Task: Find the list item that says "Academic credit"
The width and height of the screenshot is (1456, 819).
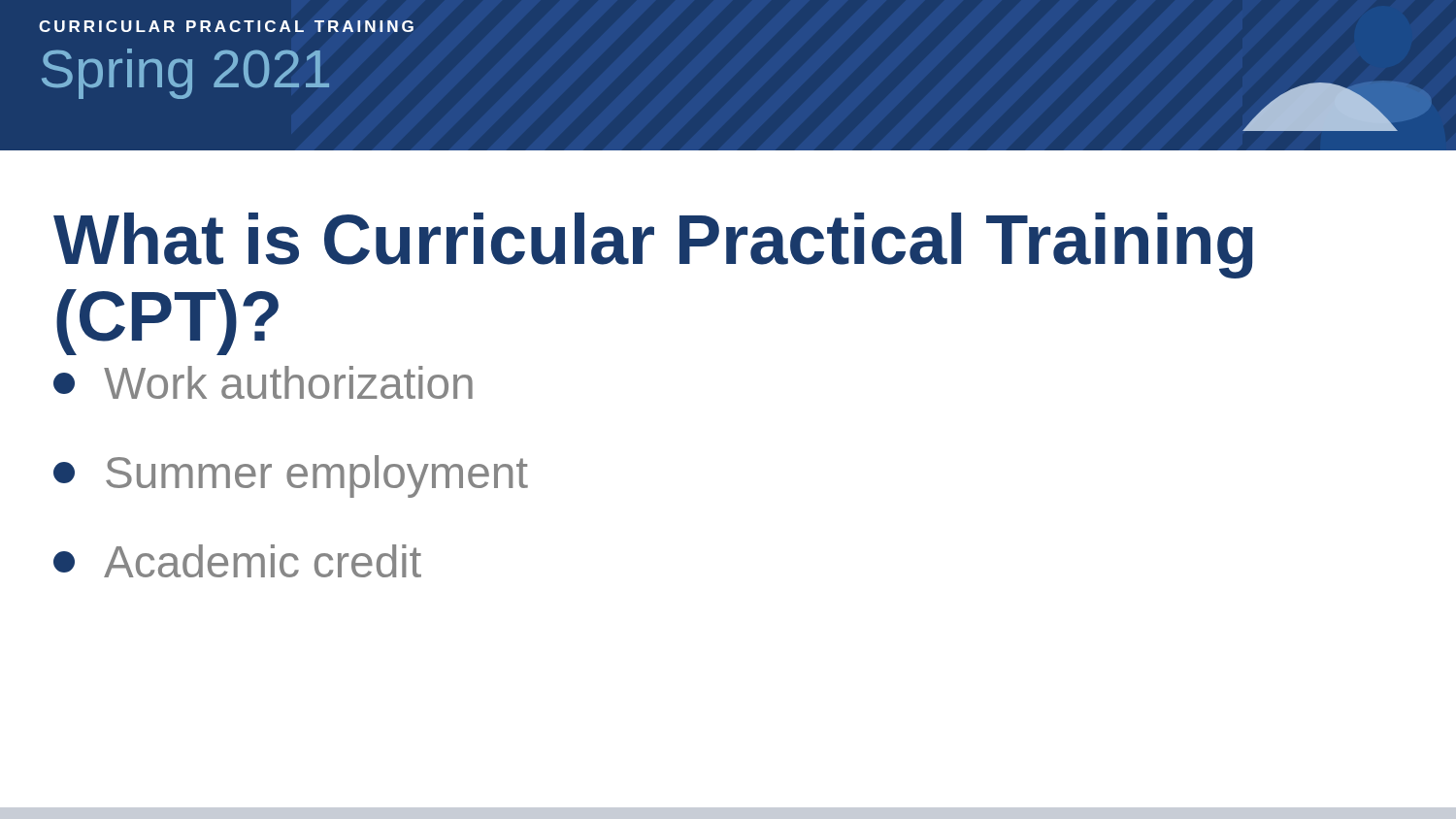Action: (x=237, y=562)
